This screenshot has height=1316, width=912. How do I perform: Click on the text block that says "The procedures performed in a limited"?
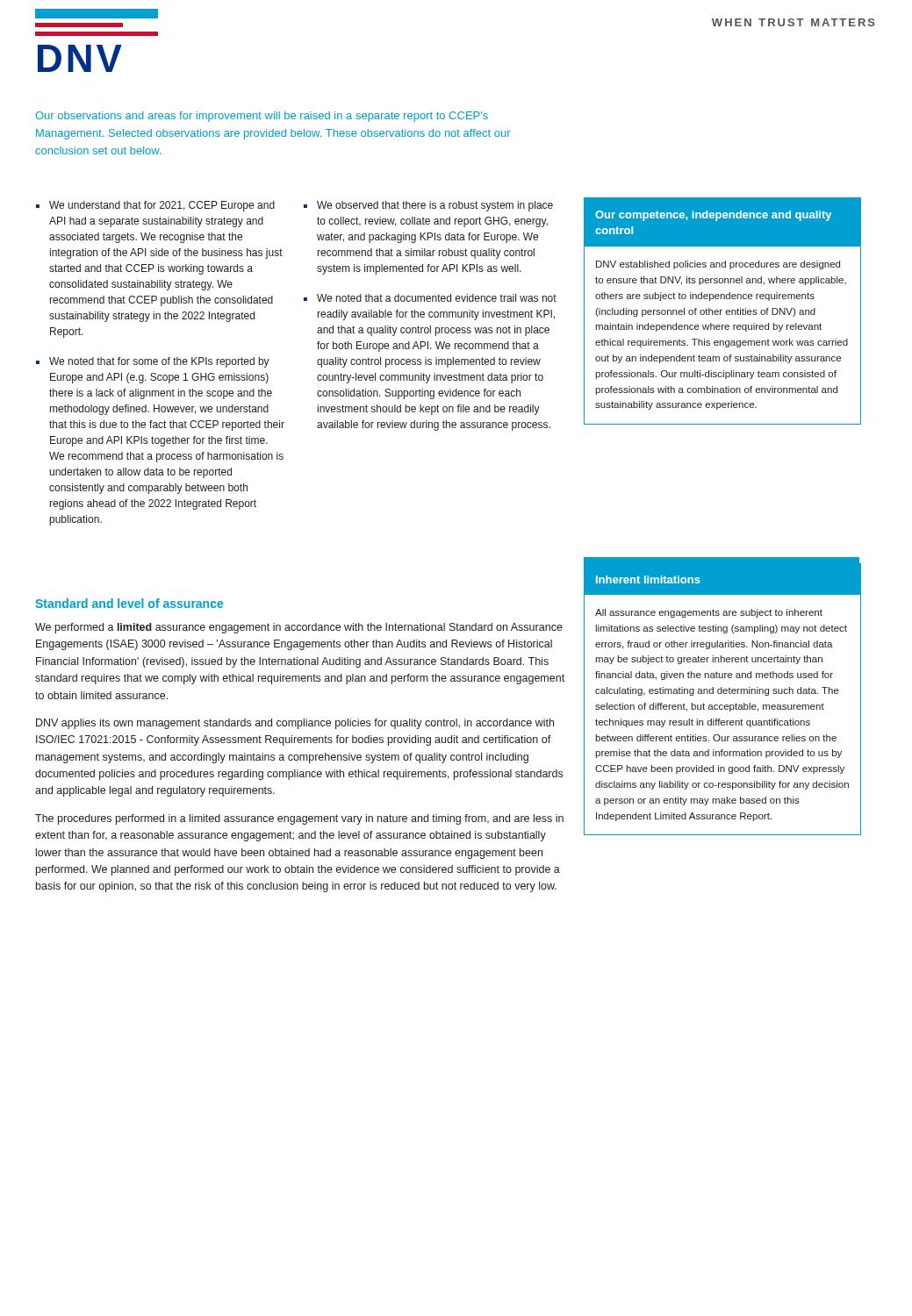(300, 852)
